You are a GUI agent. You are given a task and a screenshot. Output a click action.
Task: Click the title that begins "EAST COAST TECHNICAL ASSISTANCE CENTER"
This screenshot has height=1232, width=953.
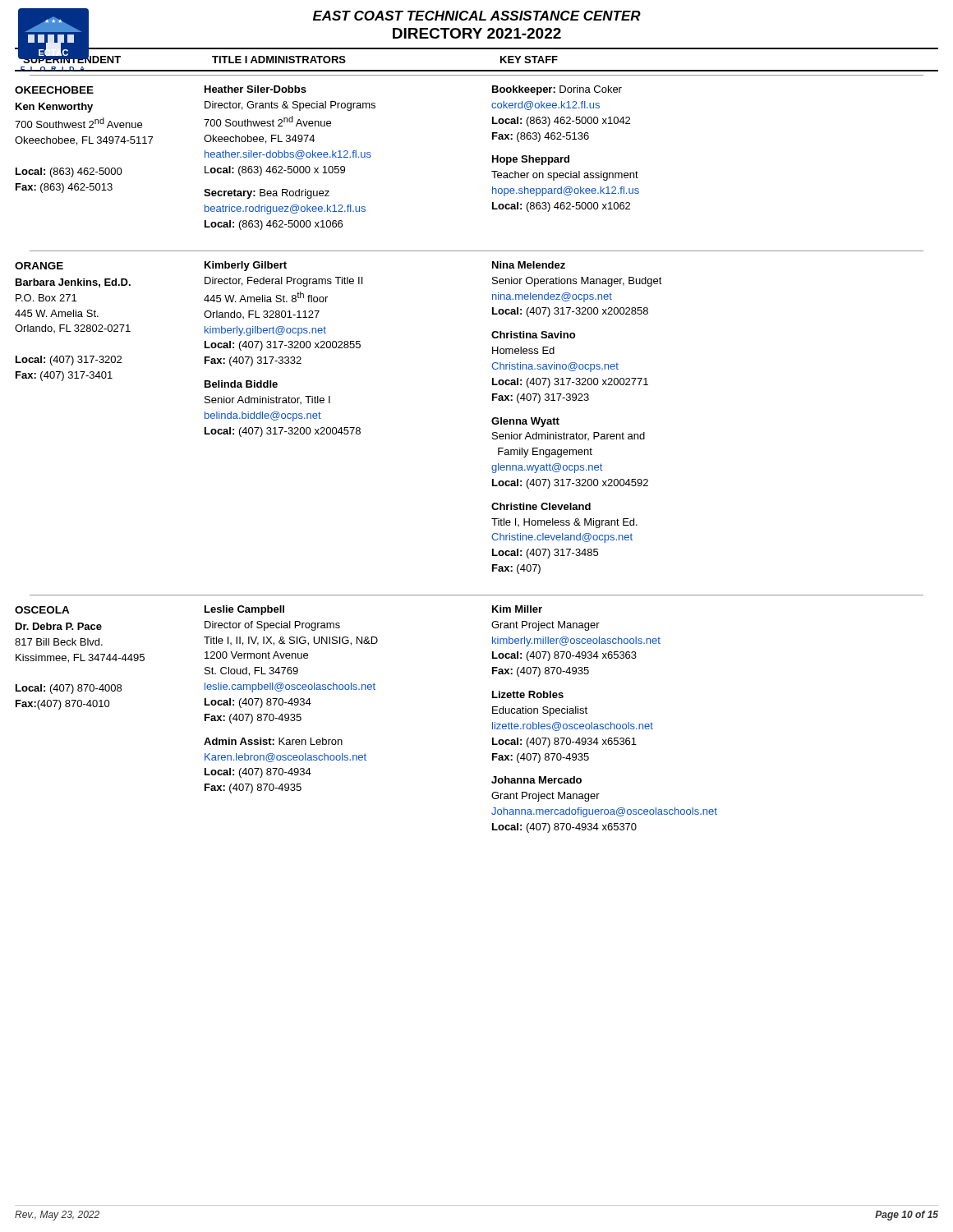(476, 26)
